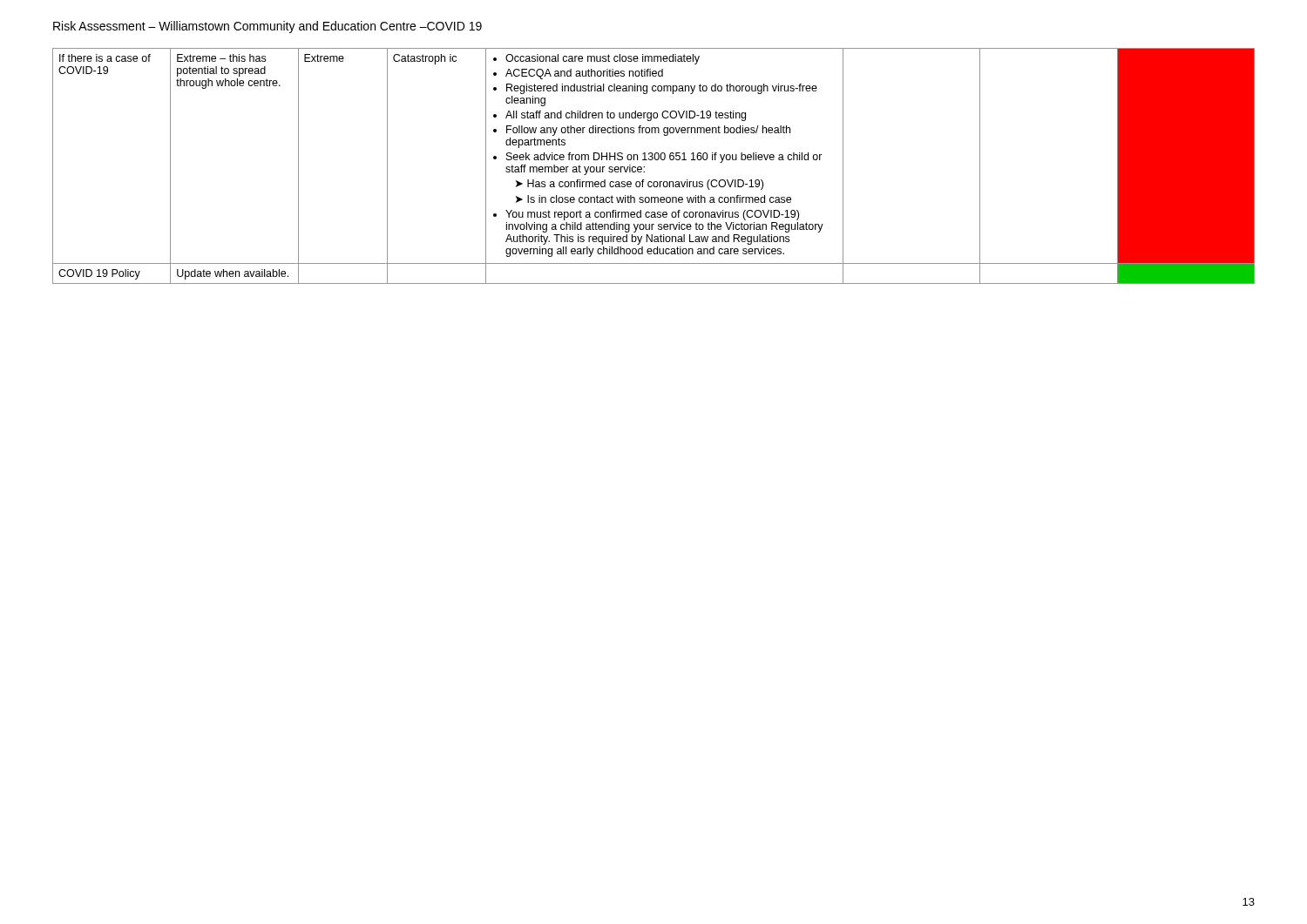Click a table
The width and height of the screenshot is (1307, 924).
point(654,166)
